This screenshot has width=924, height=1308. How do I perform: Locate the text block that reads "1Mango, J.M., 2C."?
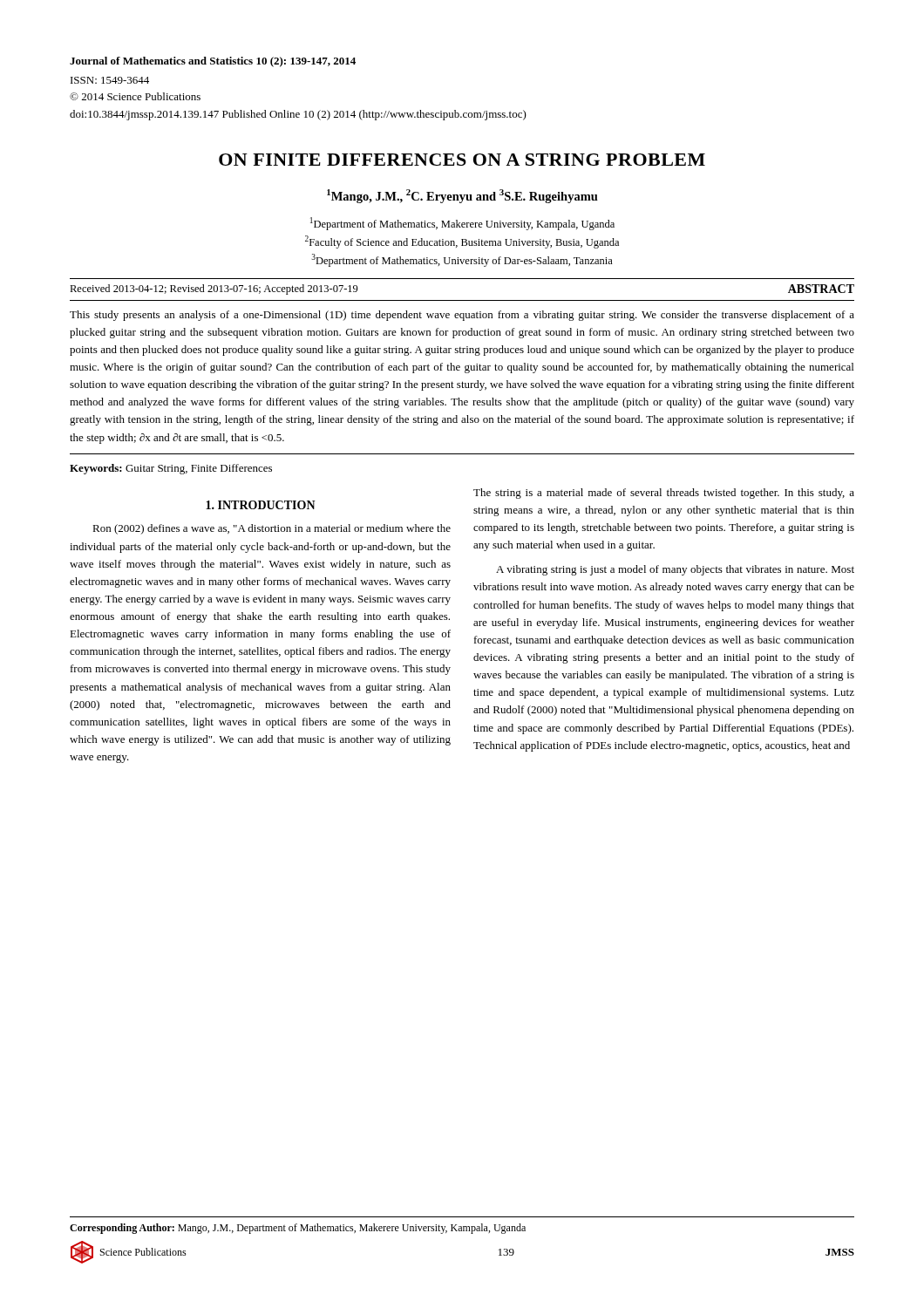[462, 195]
